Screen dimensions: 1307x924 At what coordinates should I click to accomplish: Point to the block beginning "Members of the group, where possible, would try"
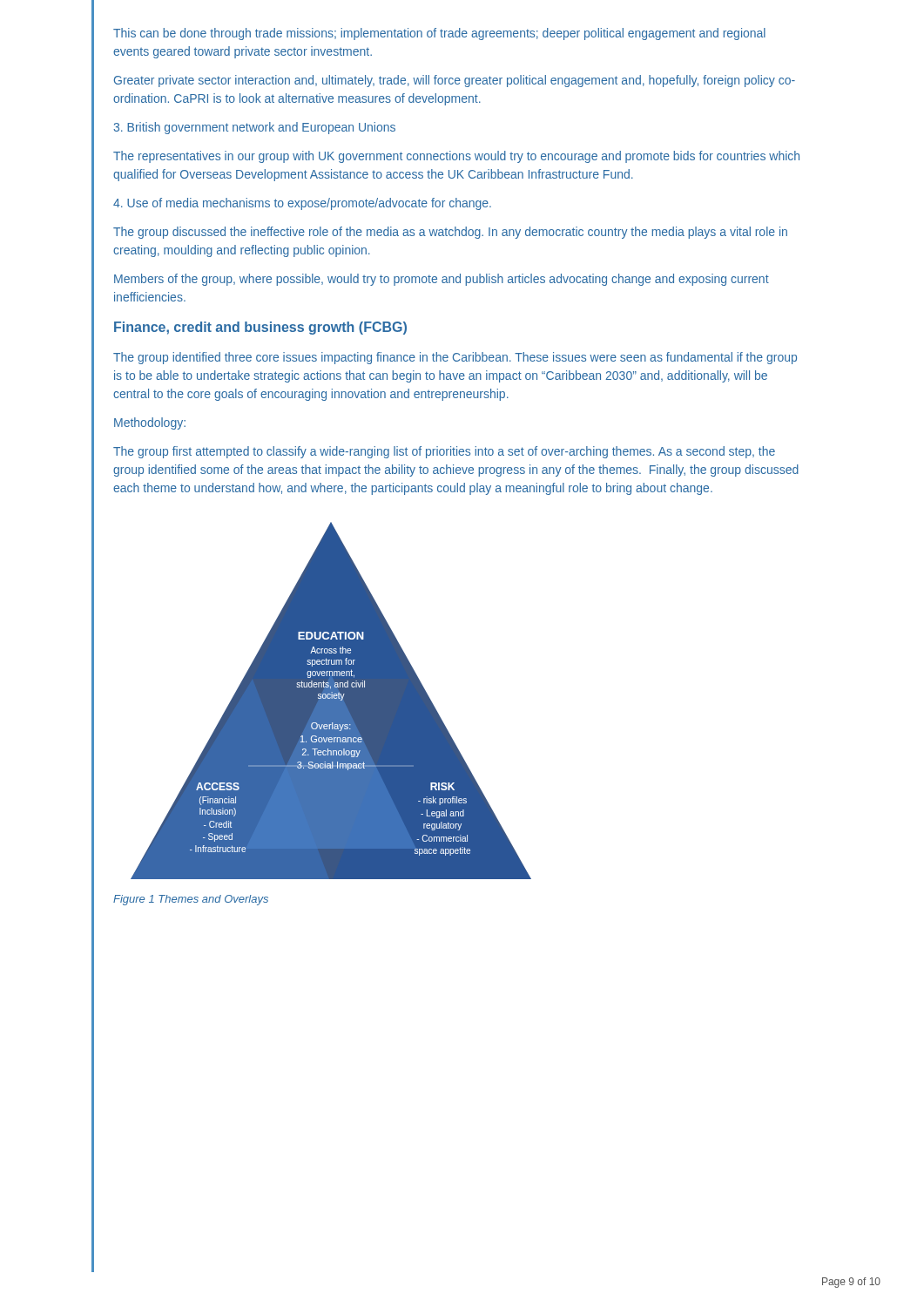point(457,288)
